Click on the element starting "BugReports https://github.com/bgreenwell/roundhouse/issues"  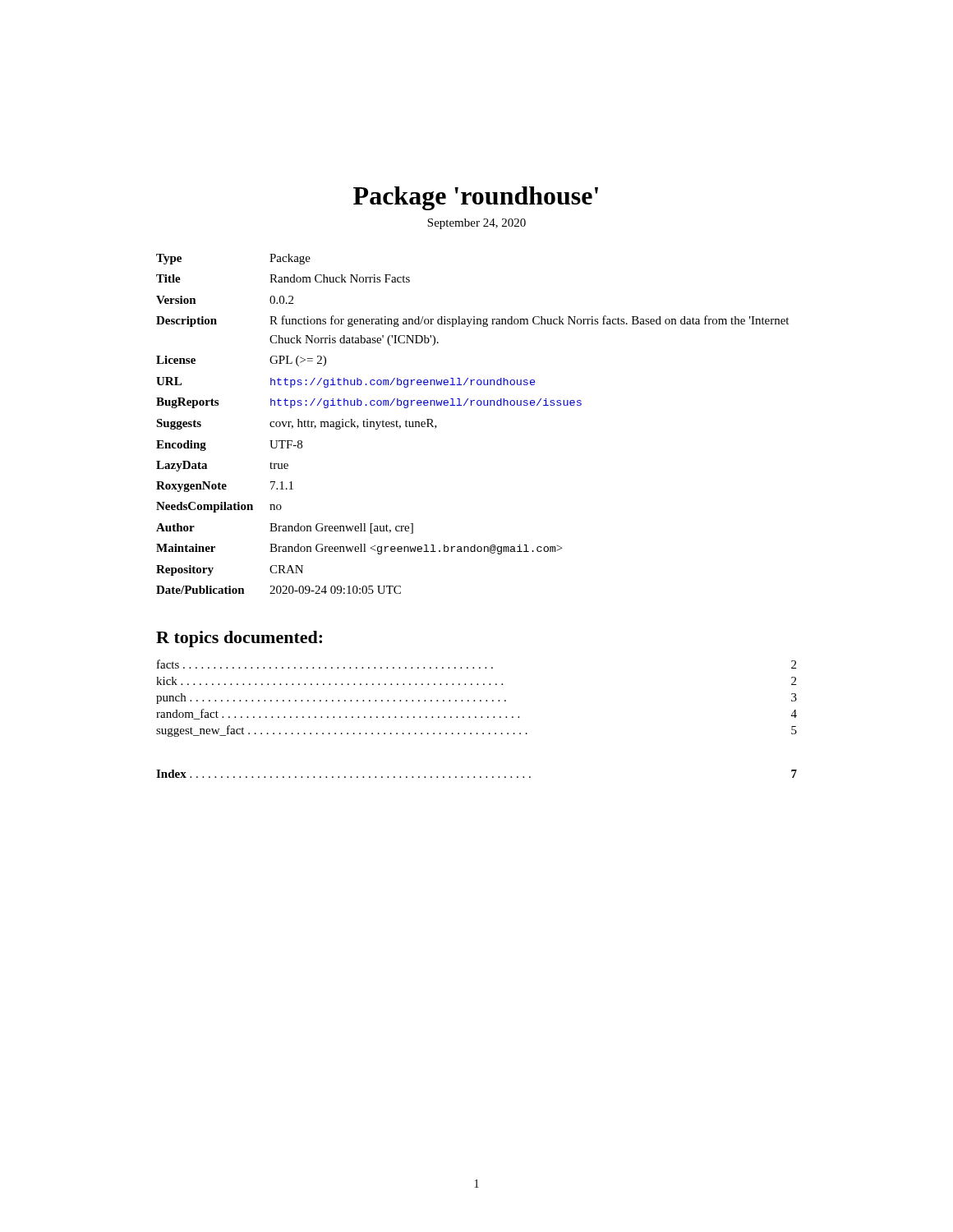[x=476, y=403]
